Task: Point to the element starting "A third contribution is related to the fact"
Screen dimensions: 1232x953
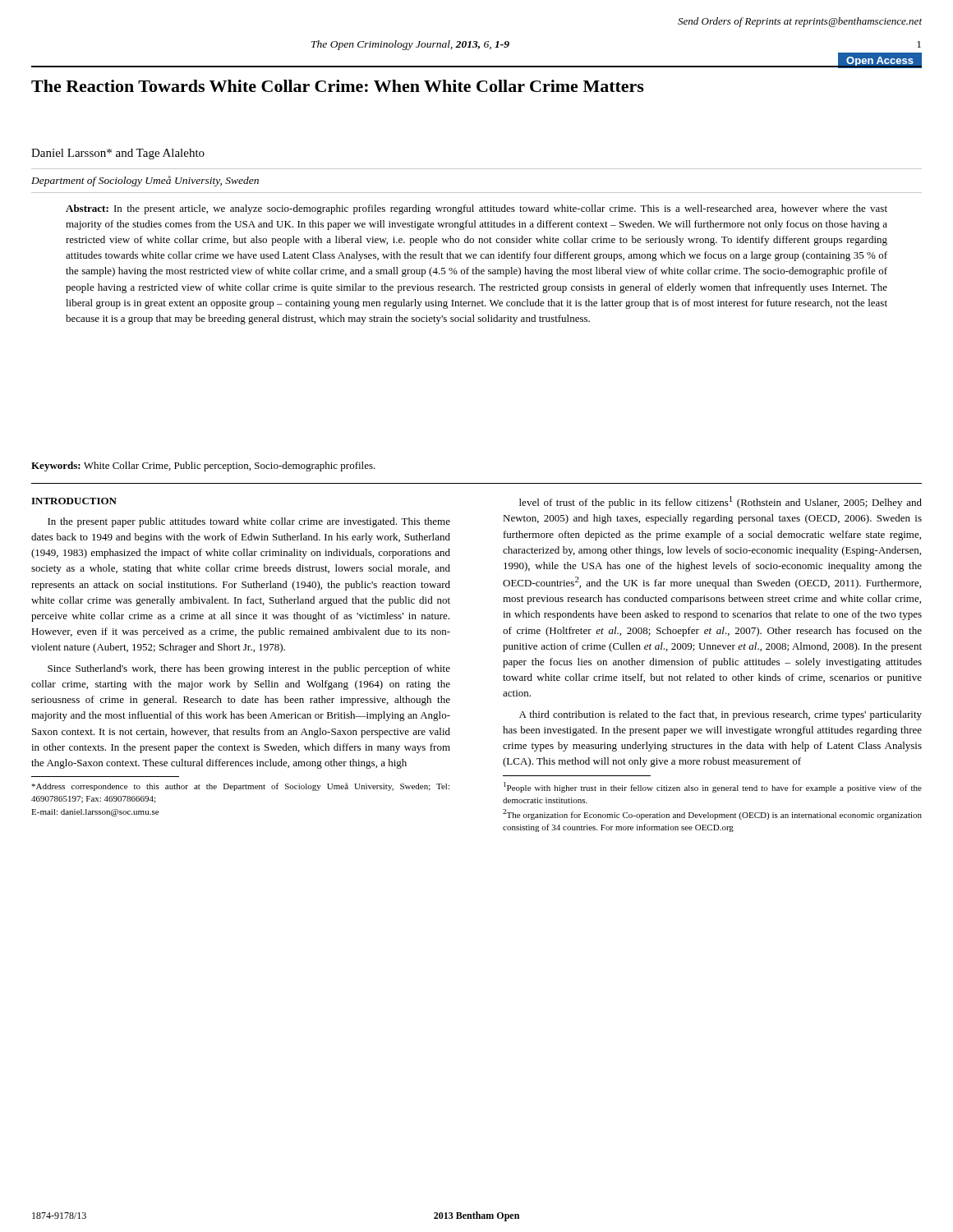Action: 712,738
